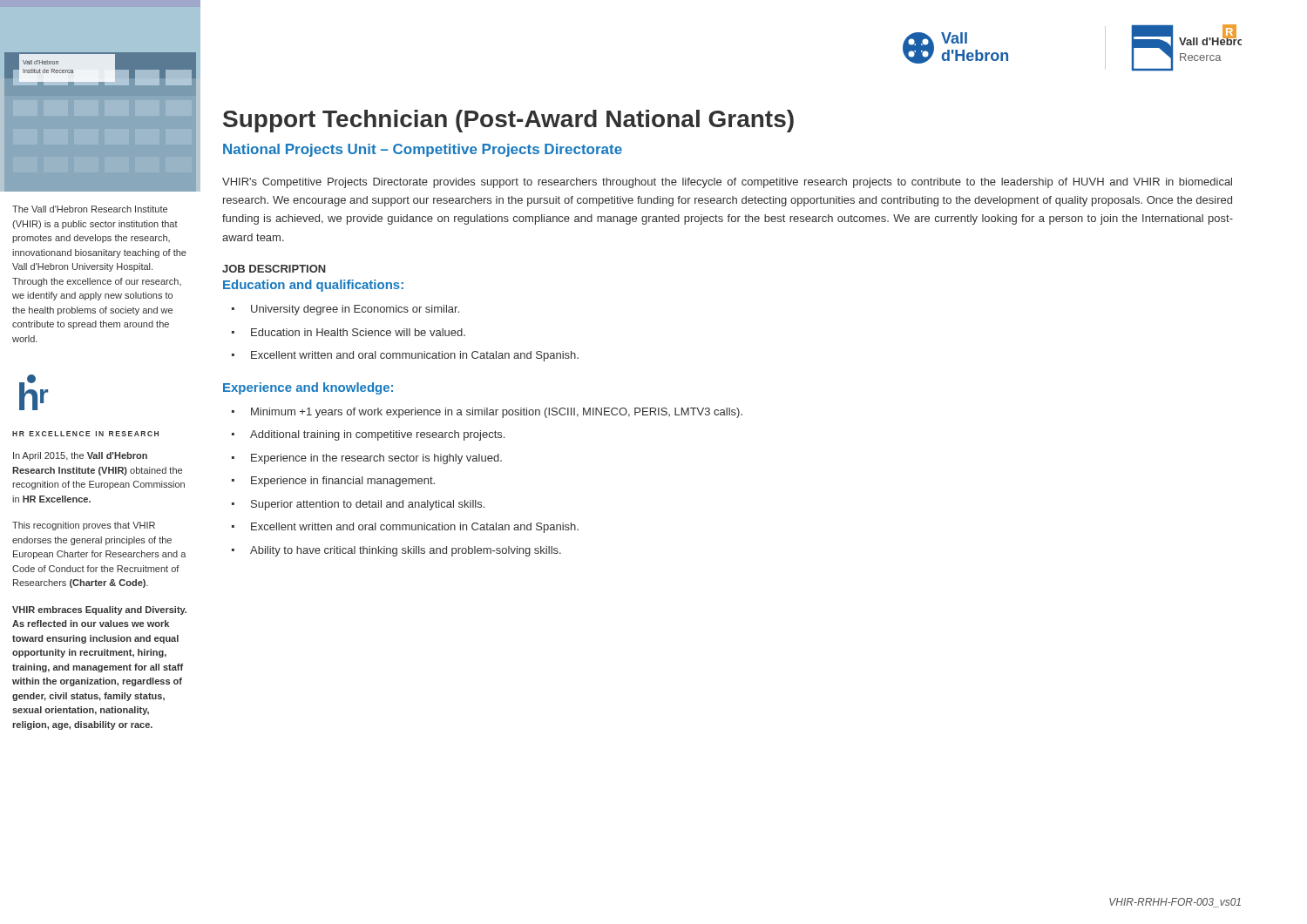Locate the block starting "University degree in Economics or similar."
This screenshot has width=1307, height=924.
click(x=355, y=309)
